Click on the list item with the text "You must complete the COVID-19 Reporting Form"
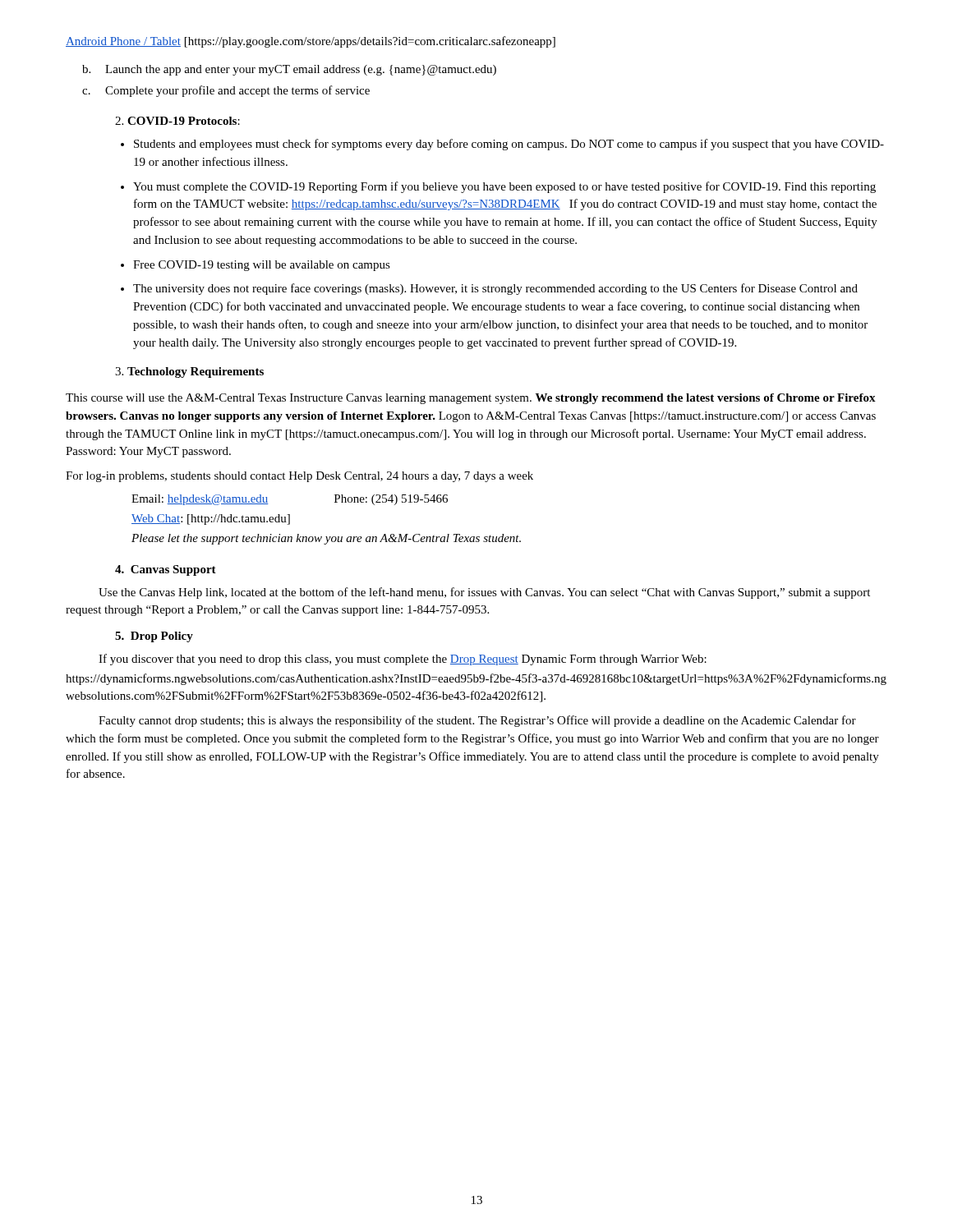 (x=505, y=213)
